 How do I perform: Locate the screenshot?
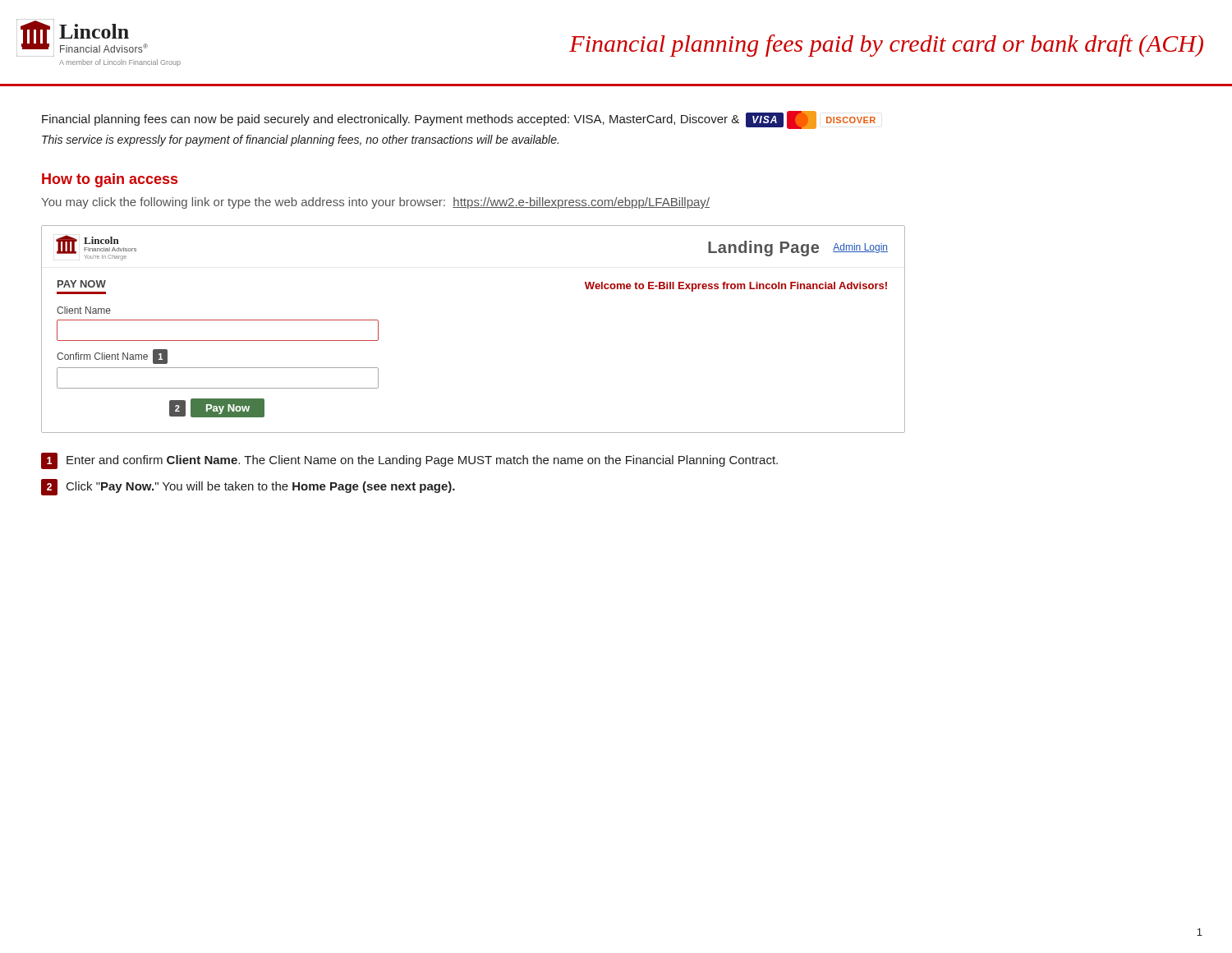click(473, 329)
